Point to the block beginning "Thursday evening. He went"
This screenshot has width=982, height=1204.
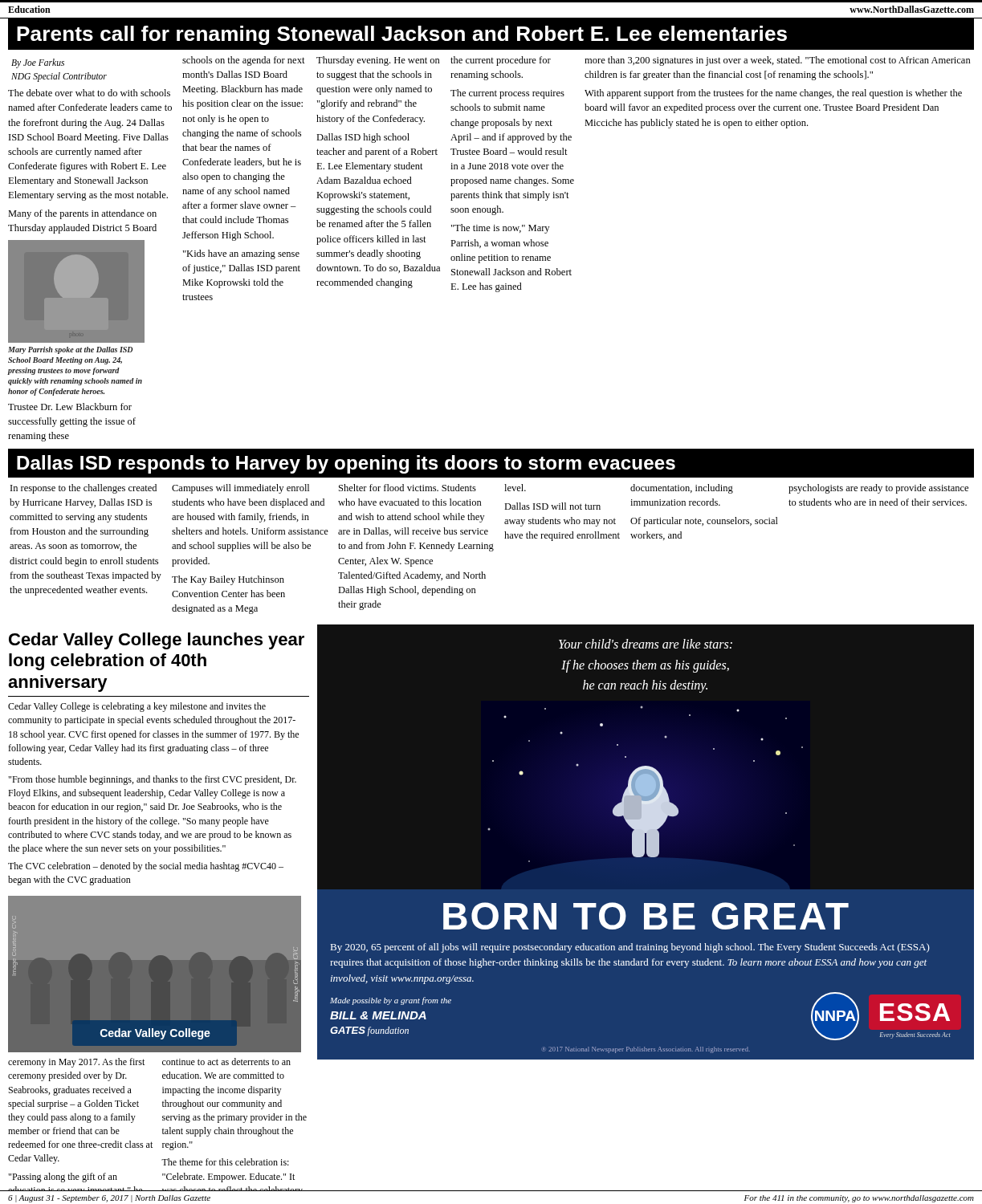[x=379, y=171]
